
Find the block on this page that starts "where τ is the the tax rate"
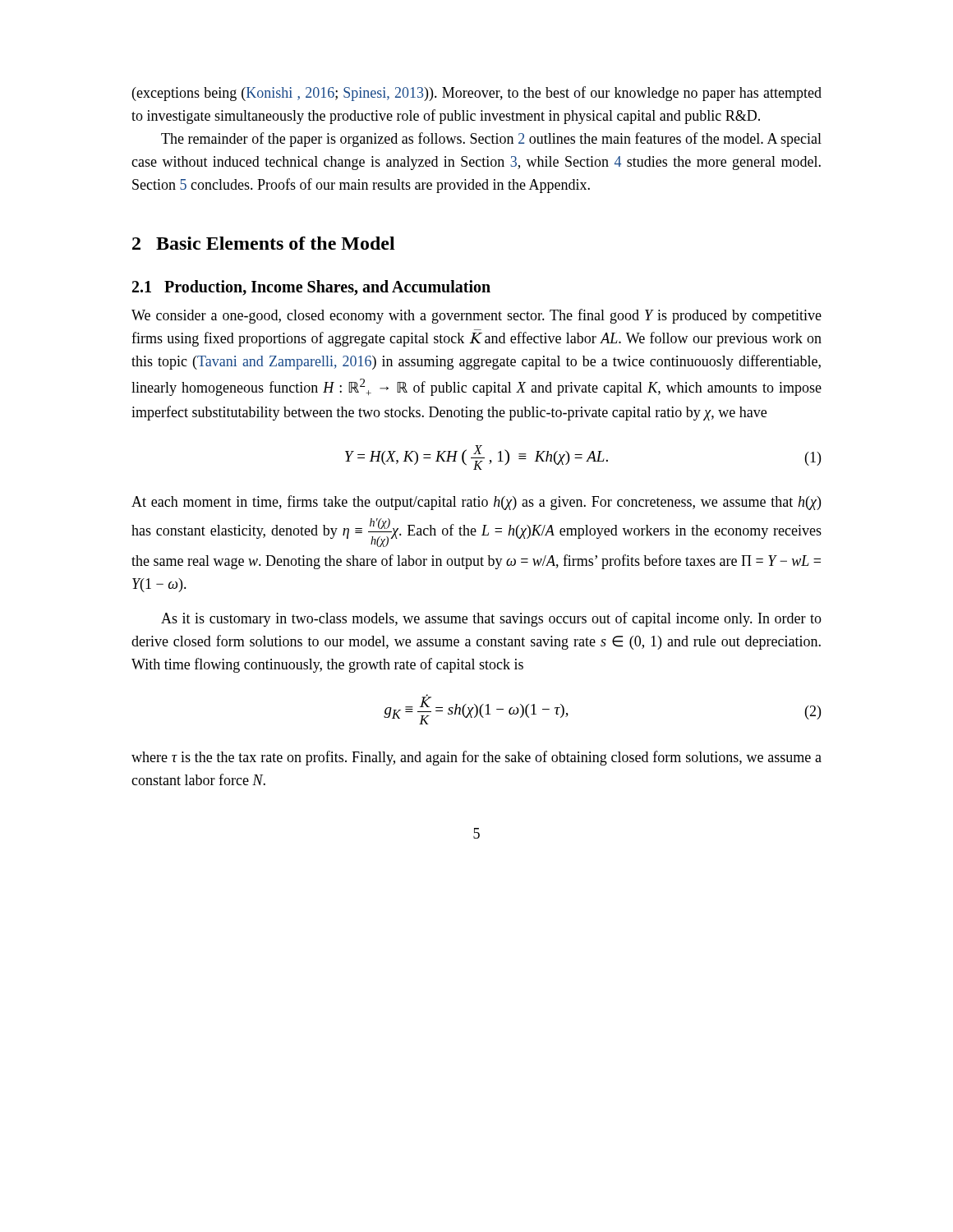pyautogui.click(x=476, y=770)
